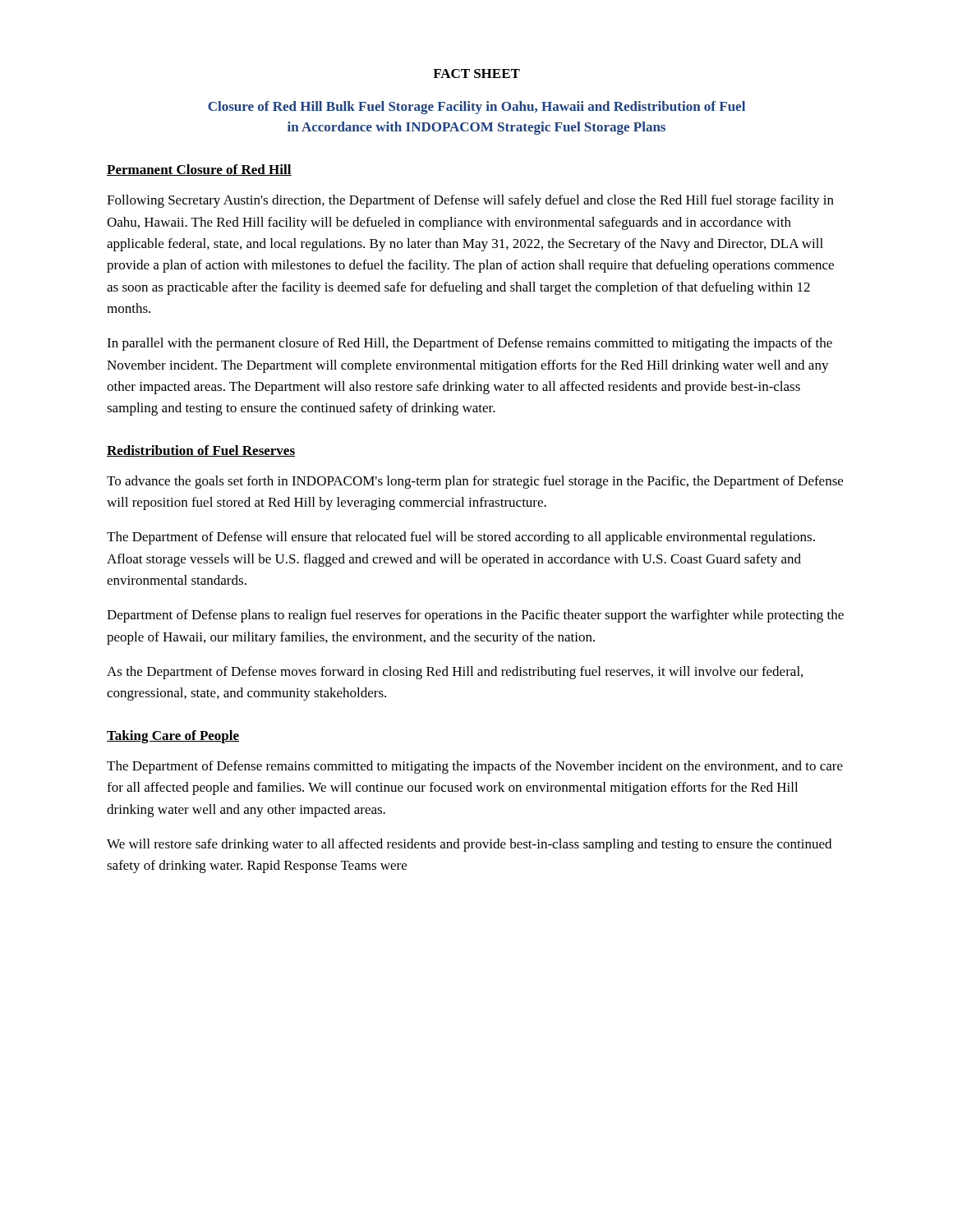
Task: Click the passage that begins "Department of Defense plans to"
Action: (475, 626)
